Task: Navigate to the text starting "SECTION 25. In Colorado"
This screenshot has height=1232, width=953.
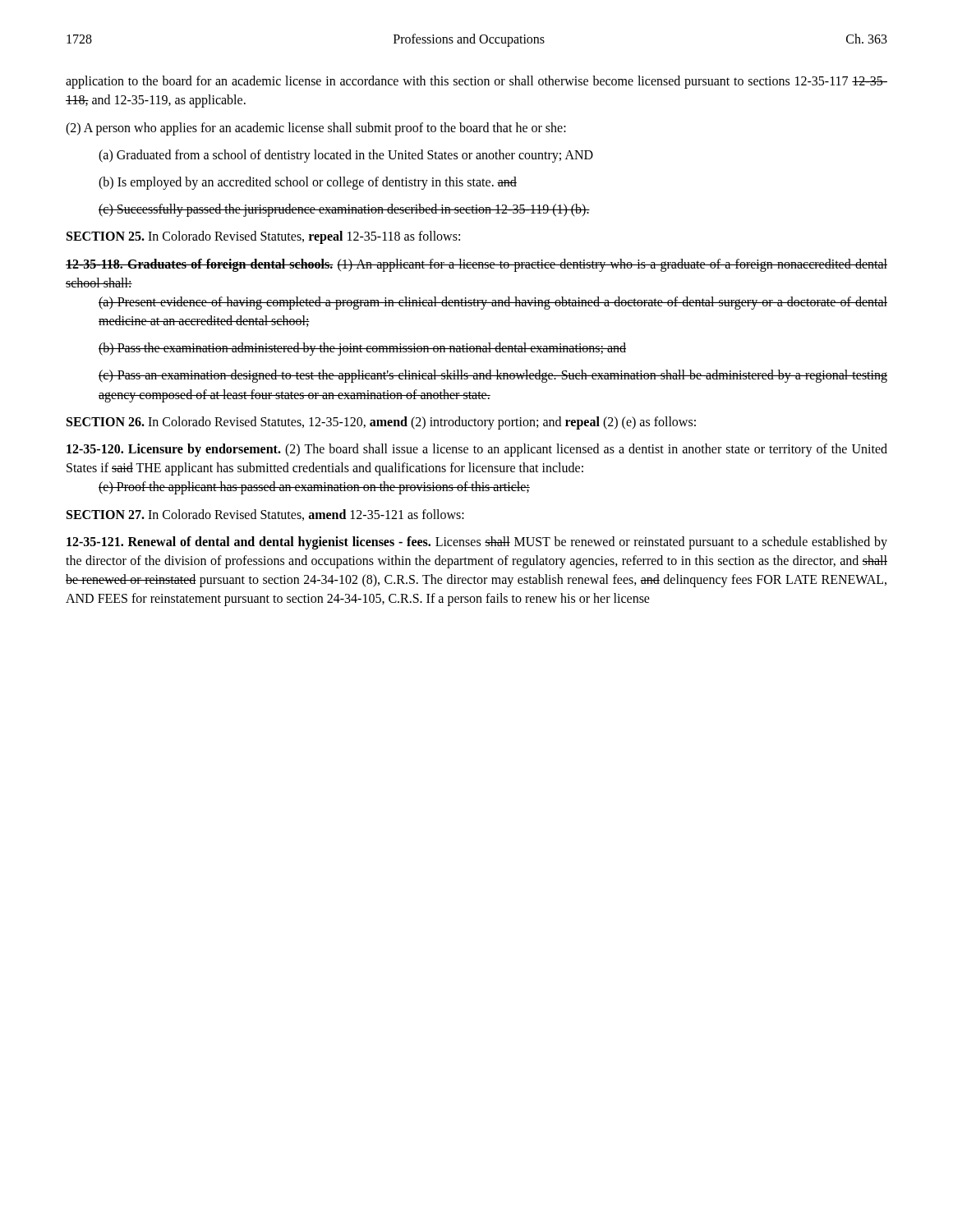Action: click(x=263, y=237)
